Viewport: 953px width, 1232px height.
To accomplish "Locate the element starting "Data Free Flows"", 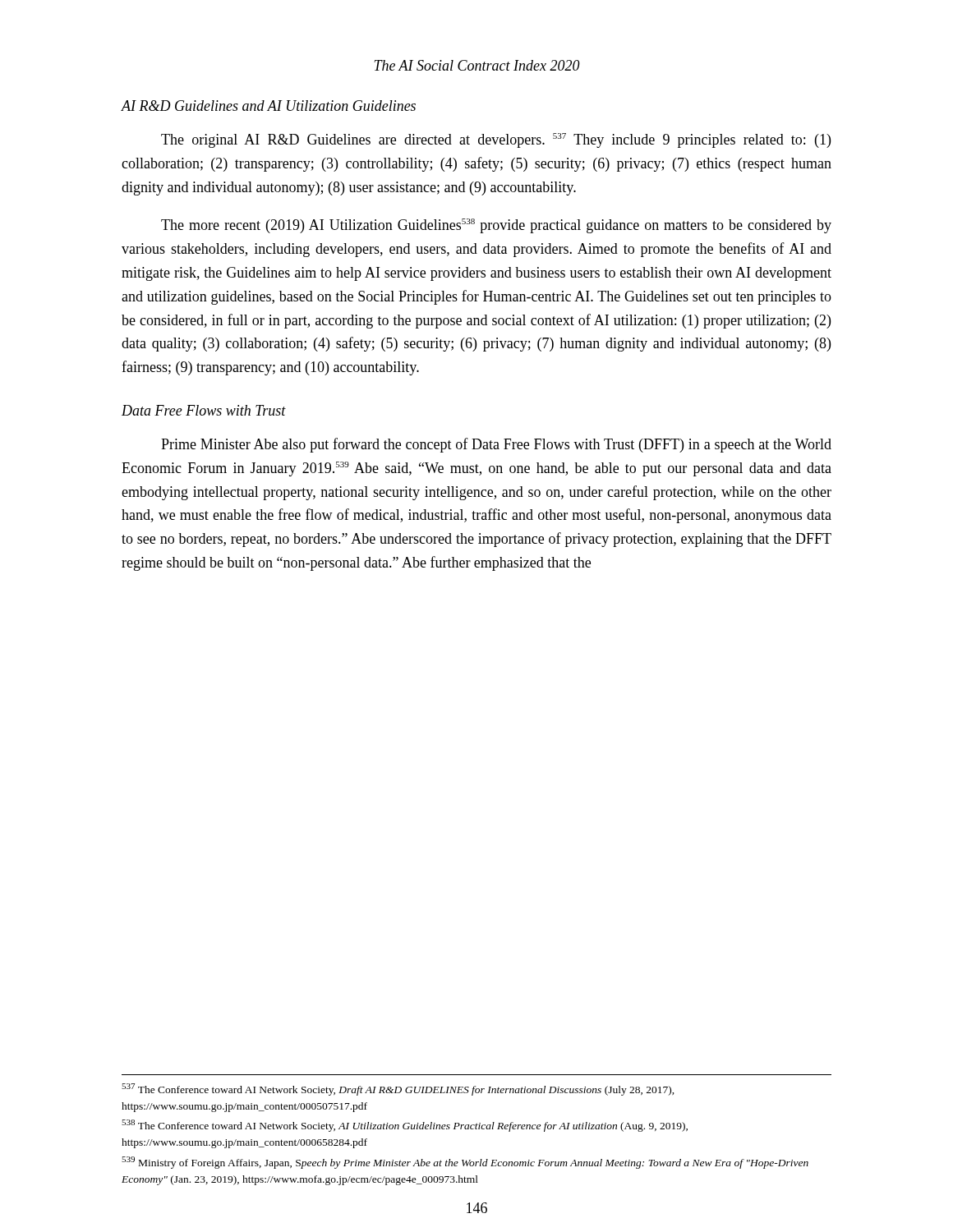I will tap(203, 411).
